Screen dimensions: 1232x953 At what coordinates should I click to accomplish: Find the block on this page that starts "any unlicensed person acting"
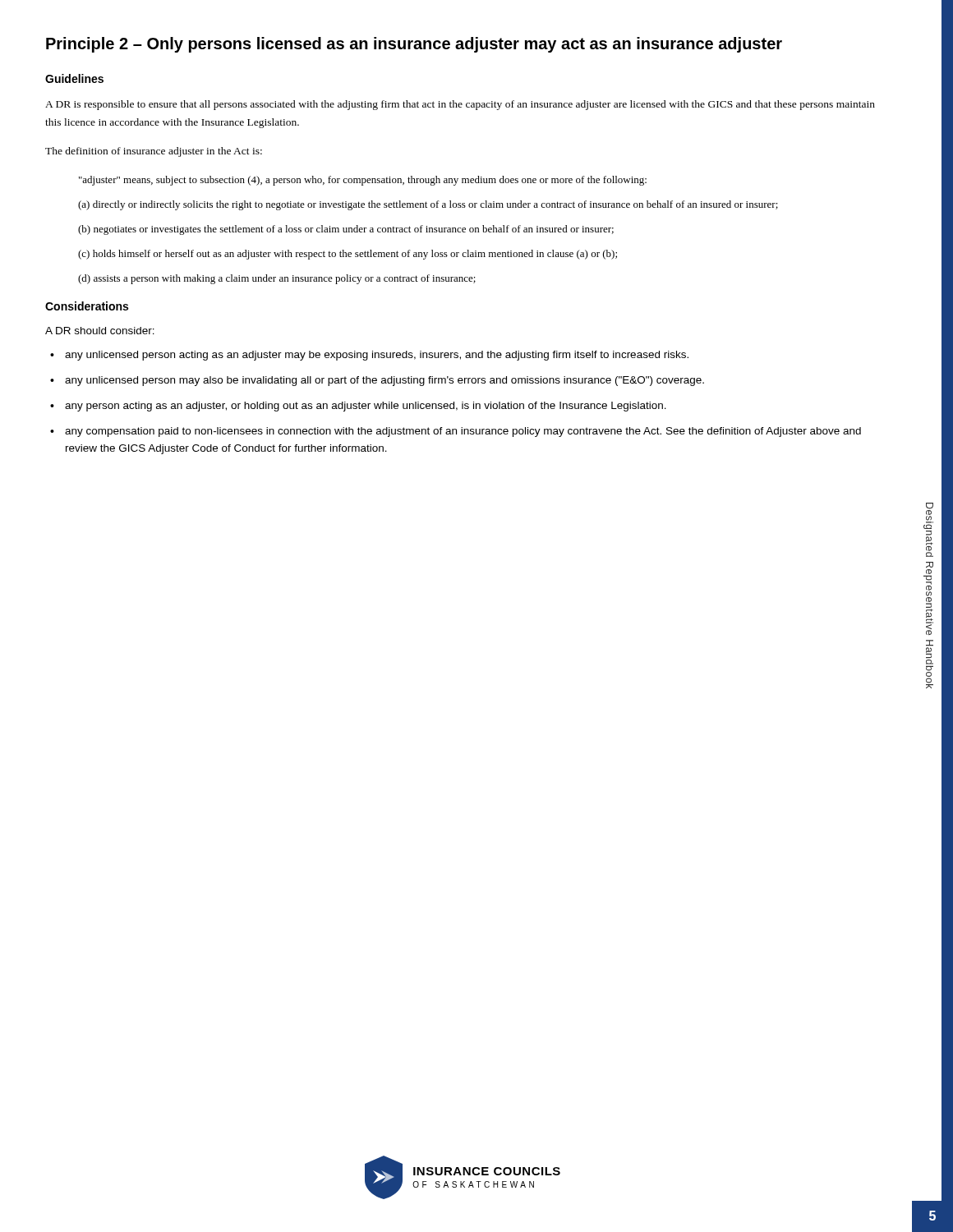(377, 355)
